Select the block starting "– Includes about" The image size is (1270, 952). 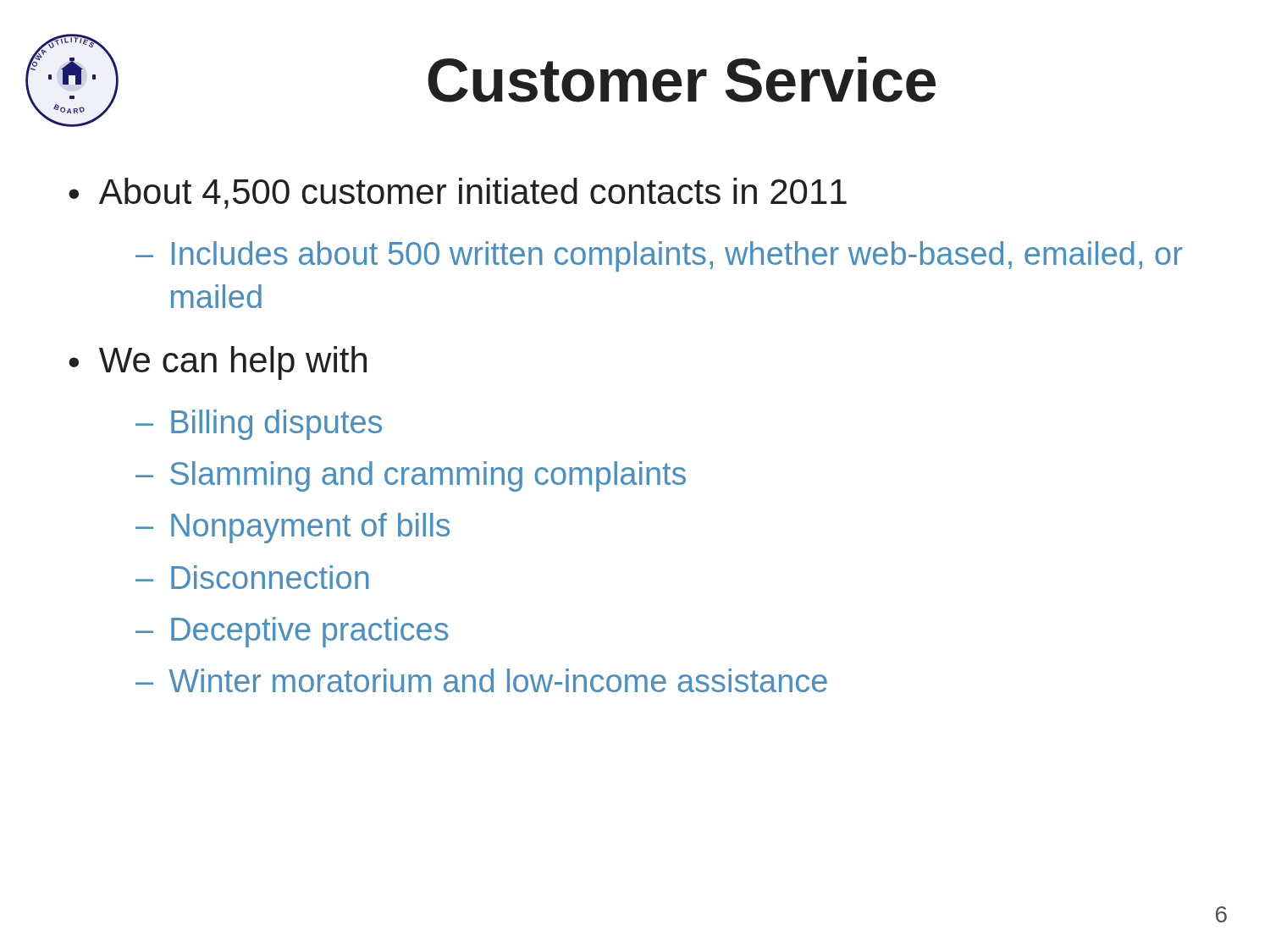click(x=669, y=276)
